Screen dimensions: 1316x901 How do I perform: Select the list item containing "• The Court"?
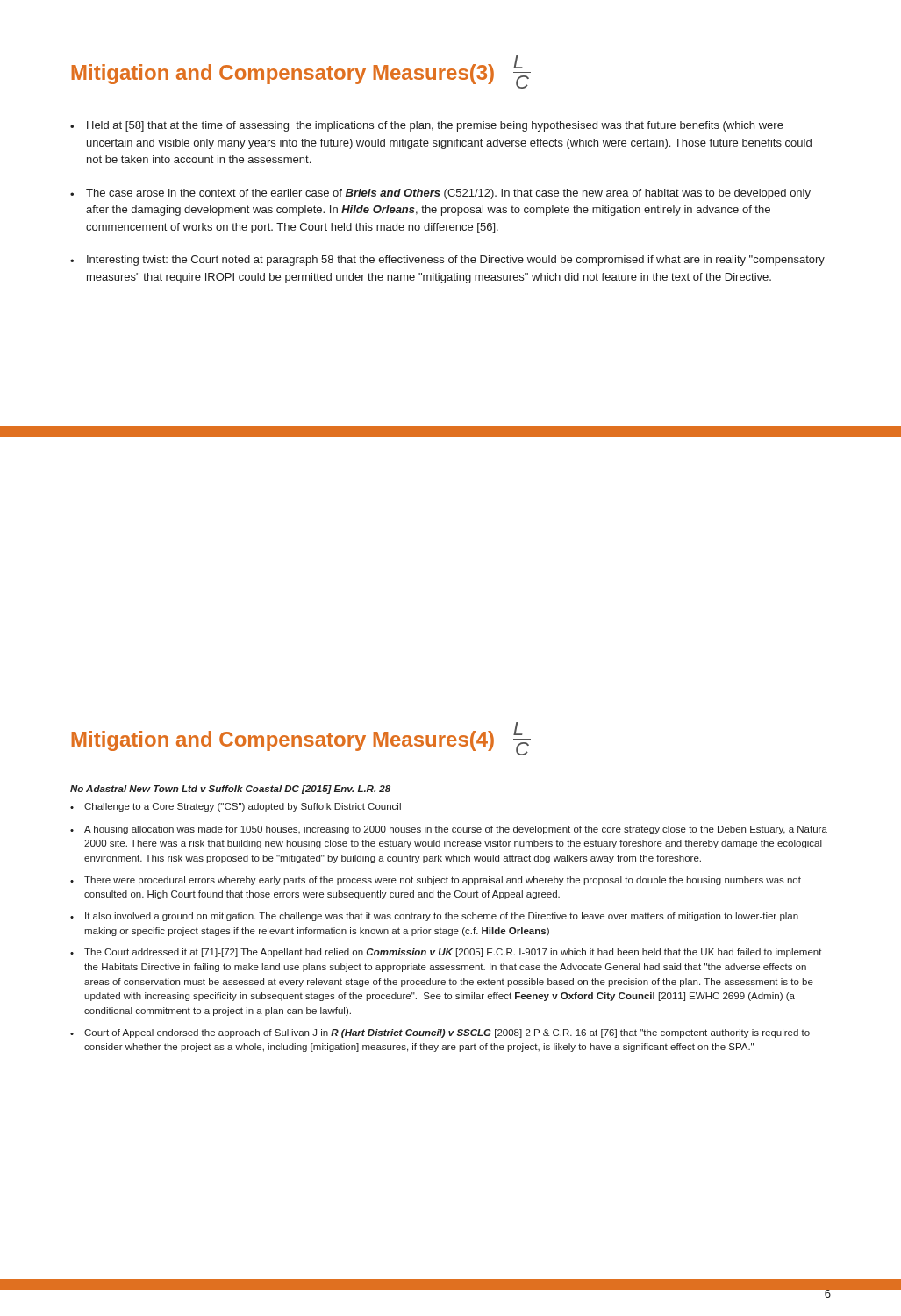pos(450,982)
